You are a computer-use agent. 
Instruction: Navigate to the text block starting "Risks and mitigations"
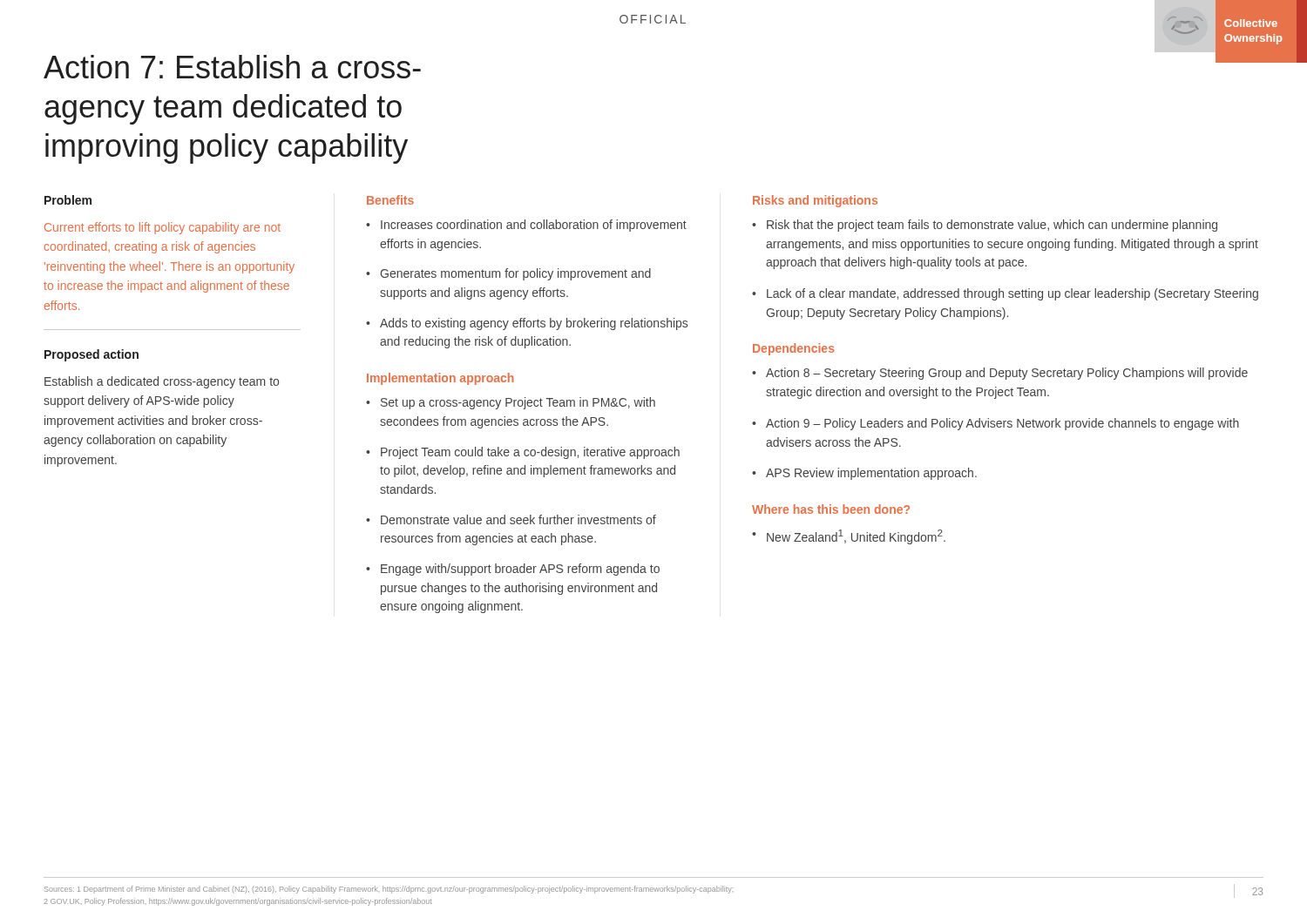point(815,200)
